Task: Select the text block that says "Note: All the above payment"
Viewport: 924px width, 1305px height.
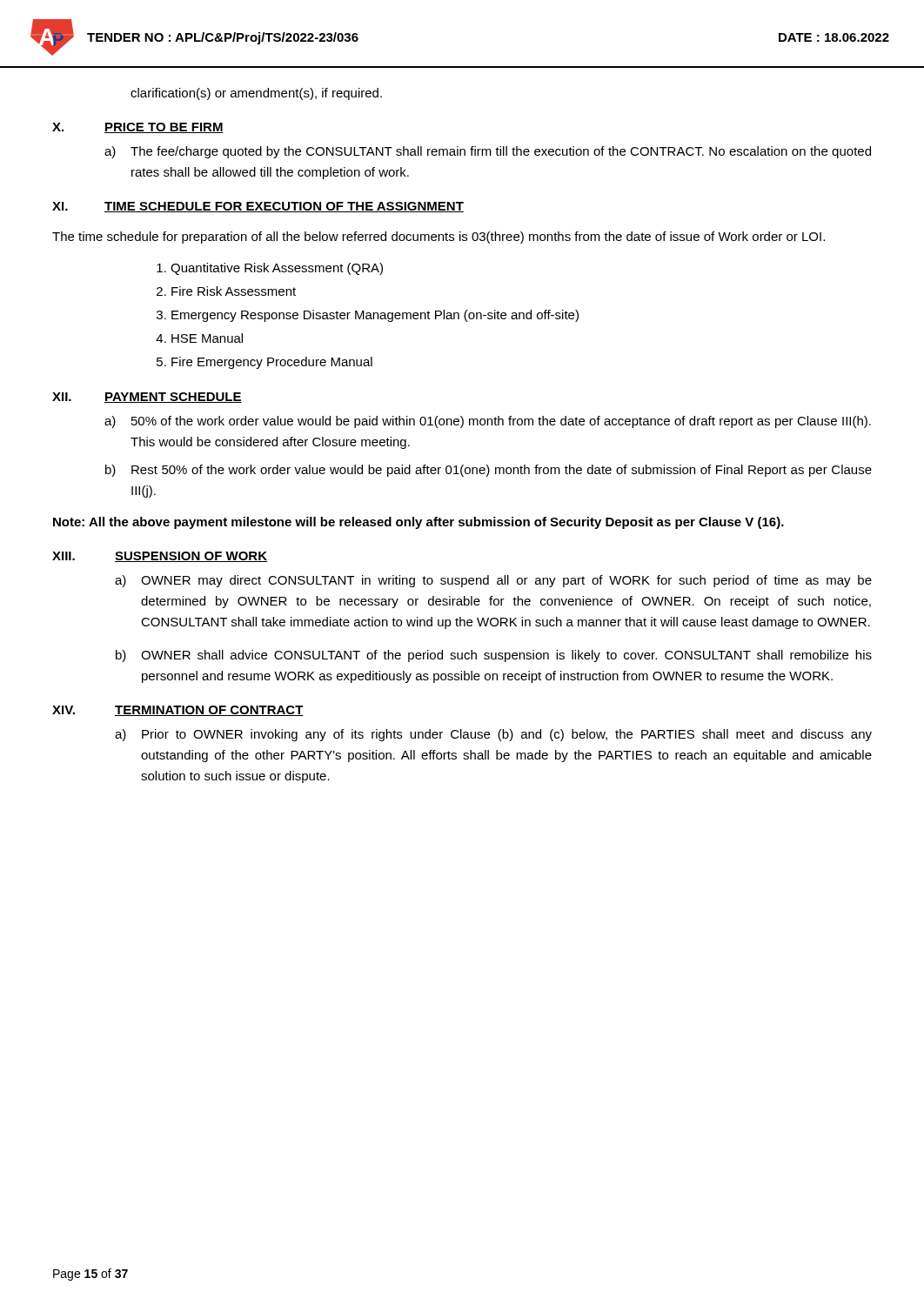Action: click(x=462, y=522)
